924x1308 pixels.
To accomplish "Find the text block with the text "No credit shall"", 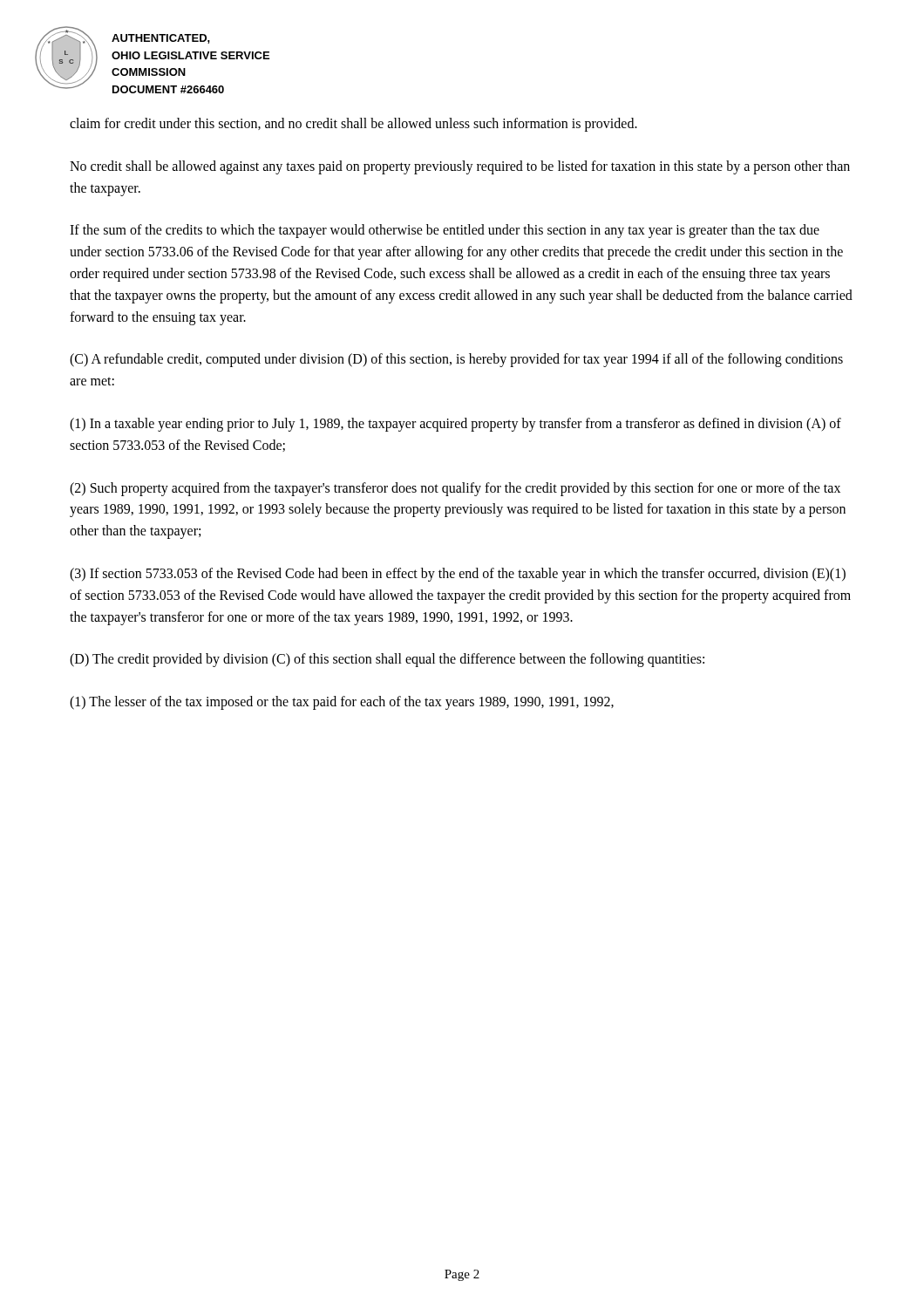I will (x=460, y=177).
